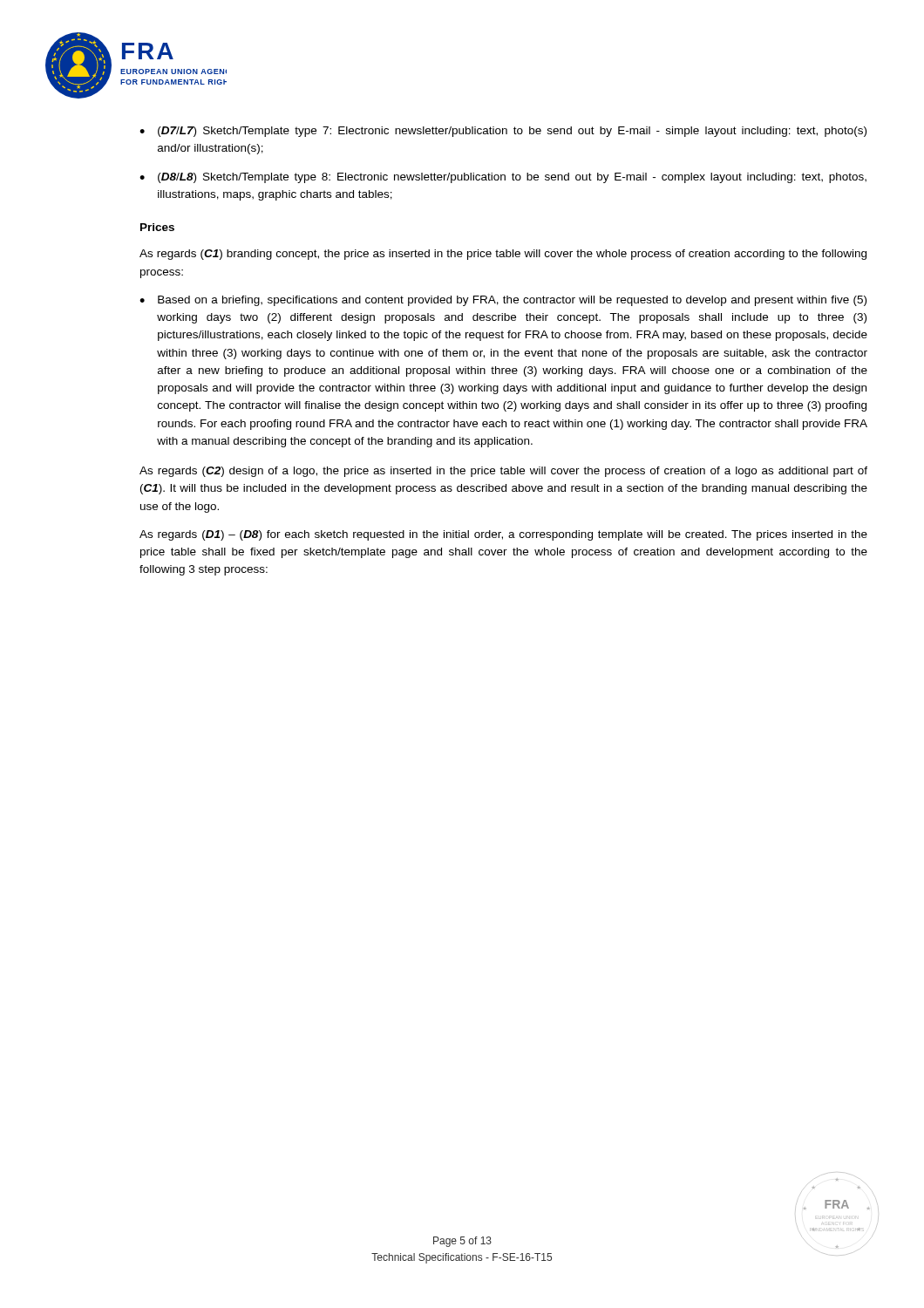Select the text starting "• (D8/L8) Sketch/Template"

click(503, 185)
